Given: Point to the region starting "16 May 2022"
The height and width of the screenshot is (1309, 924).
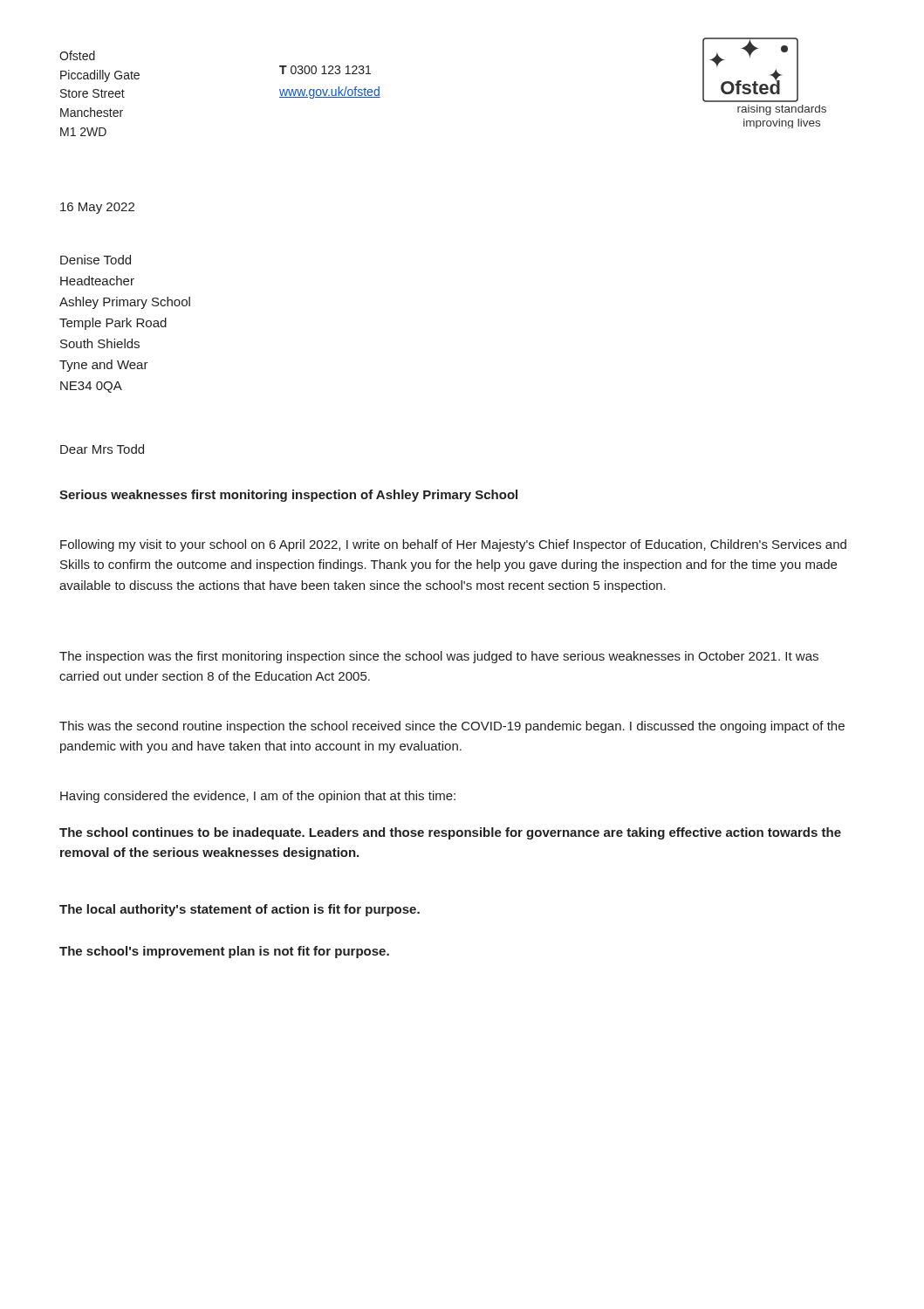Looking at the screenshot, I should pos(97,206).
